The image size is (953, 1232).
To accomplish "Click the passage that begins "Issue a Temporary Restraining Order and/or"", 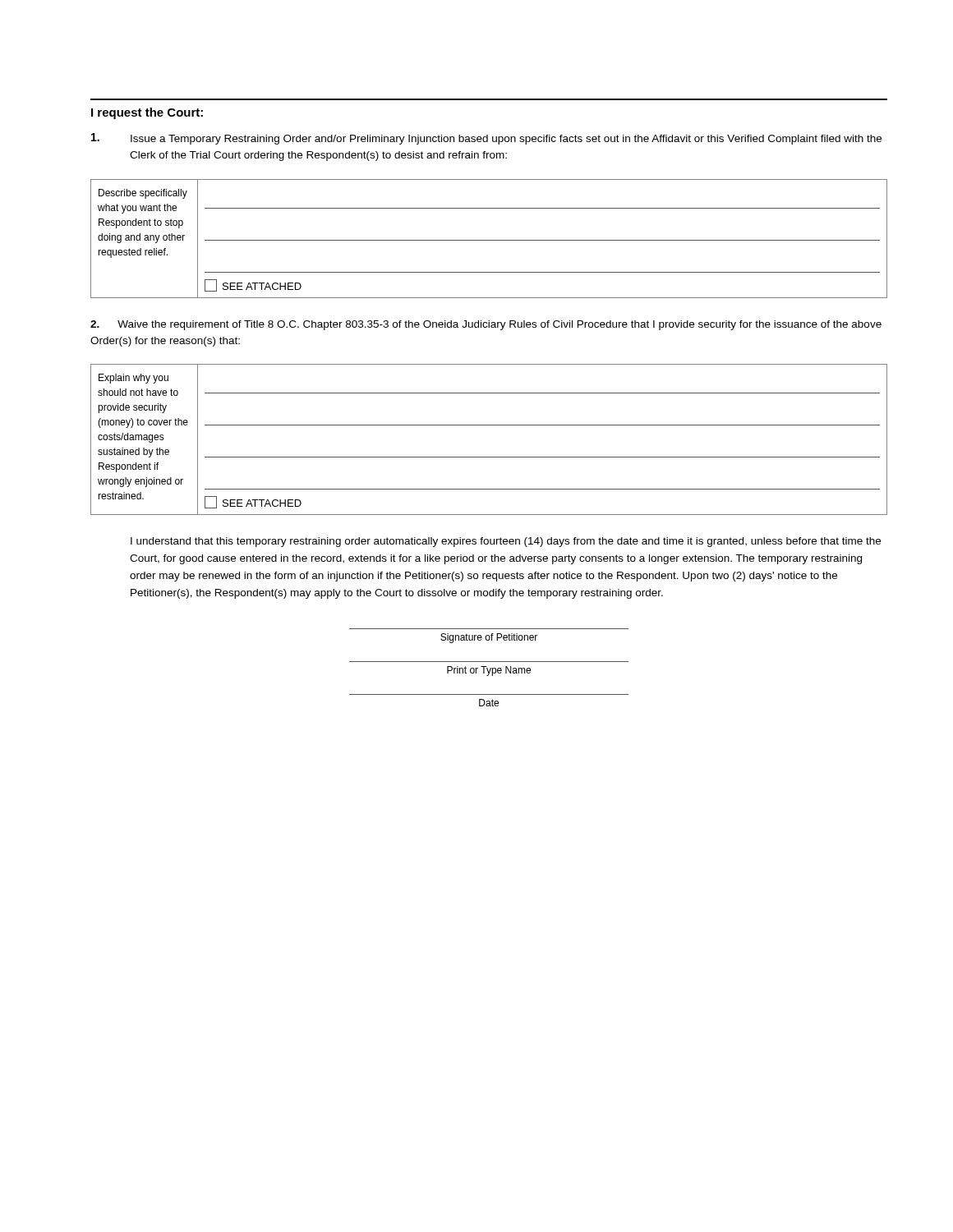I will coord(489,147).
